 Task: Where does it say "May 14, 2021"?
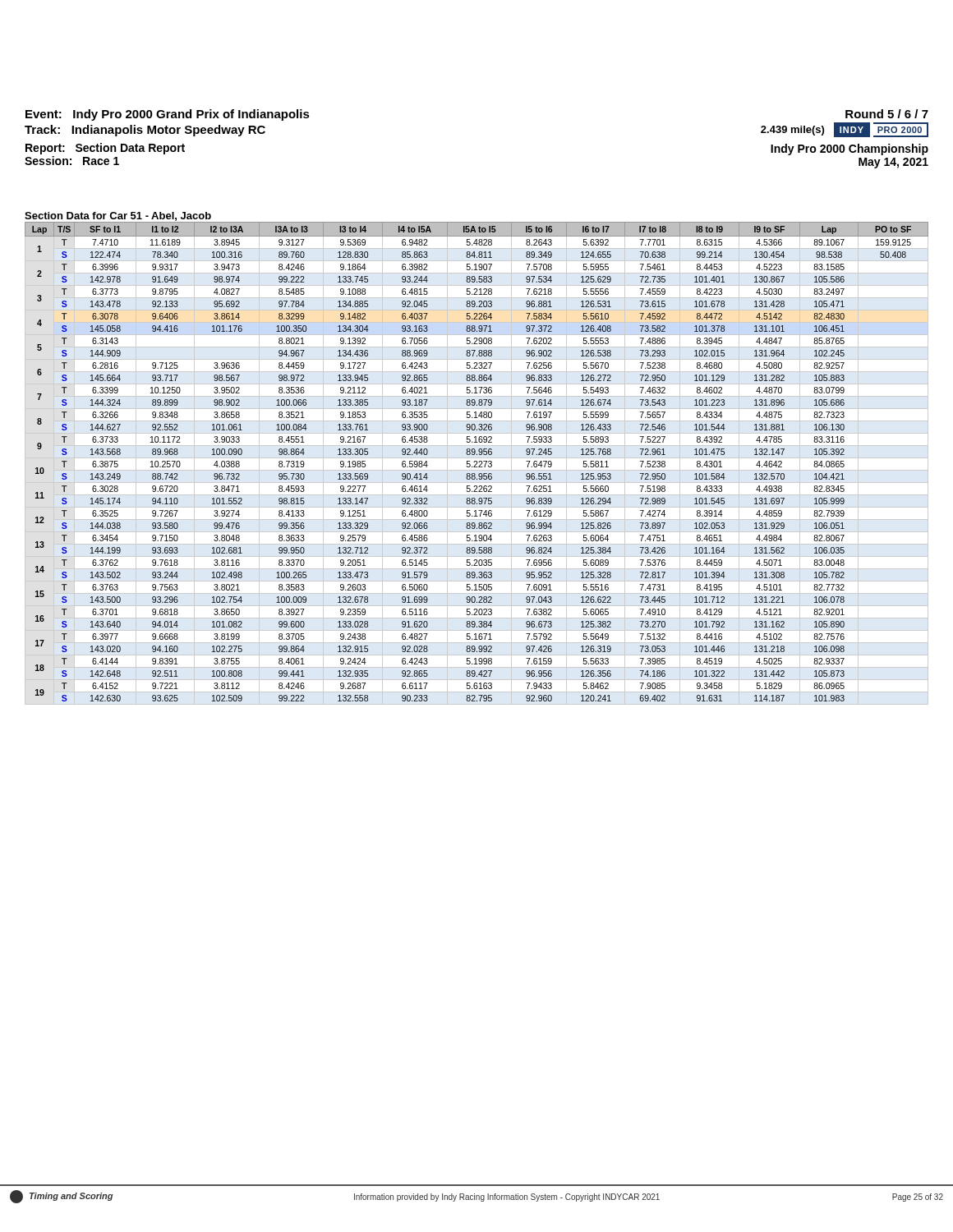click(893, 162)
